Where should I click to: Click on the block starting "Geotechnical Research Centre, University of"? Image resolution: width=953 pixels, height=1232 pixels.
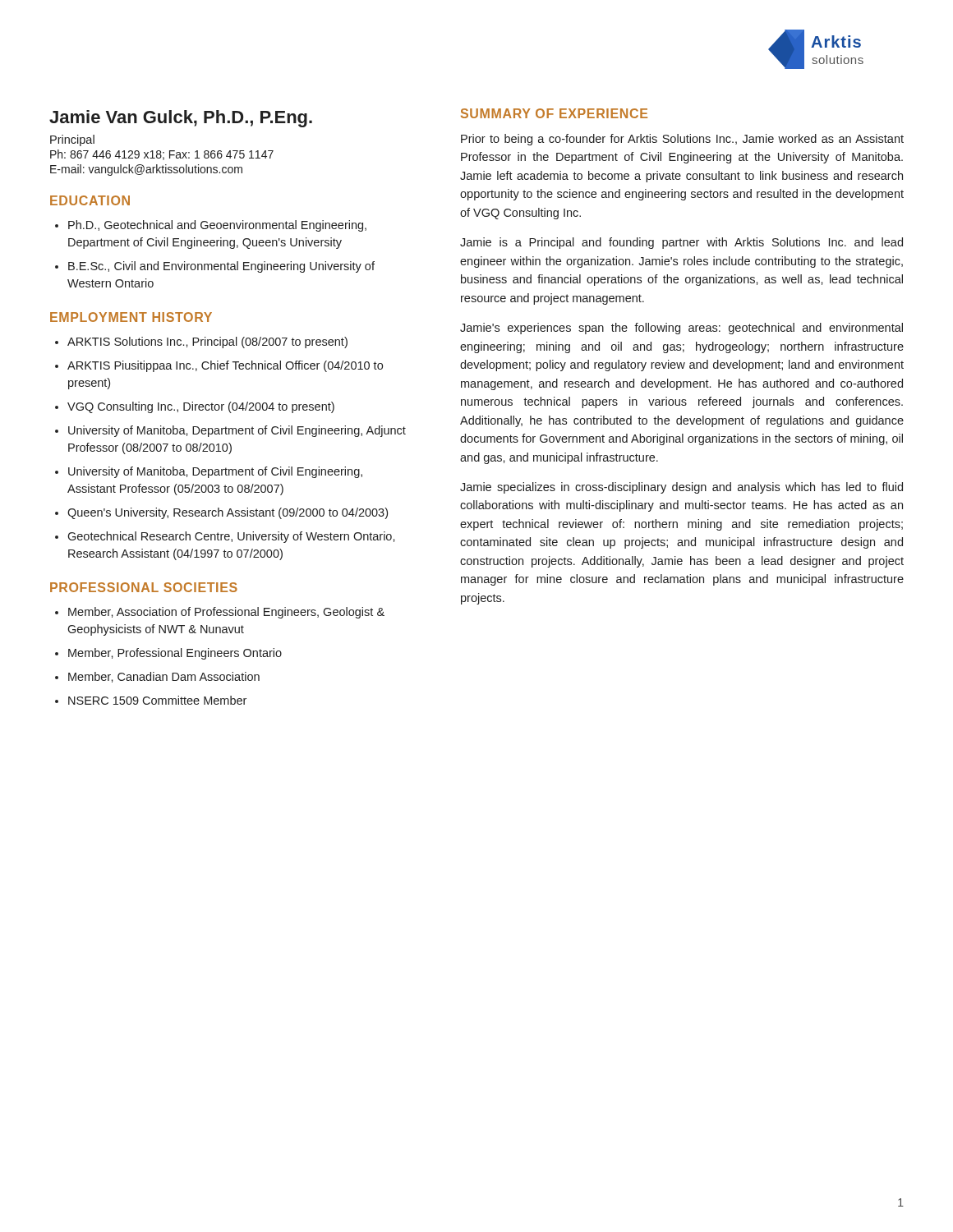coord(231,545)
